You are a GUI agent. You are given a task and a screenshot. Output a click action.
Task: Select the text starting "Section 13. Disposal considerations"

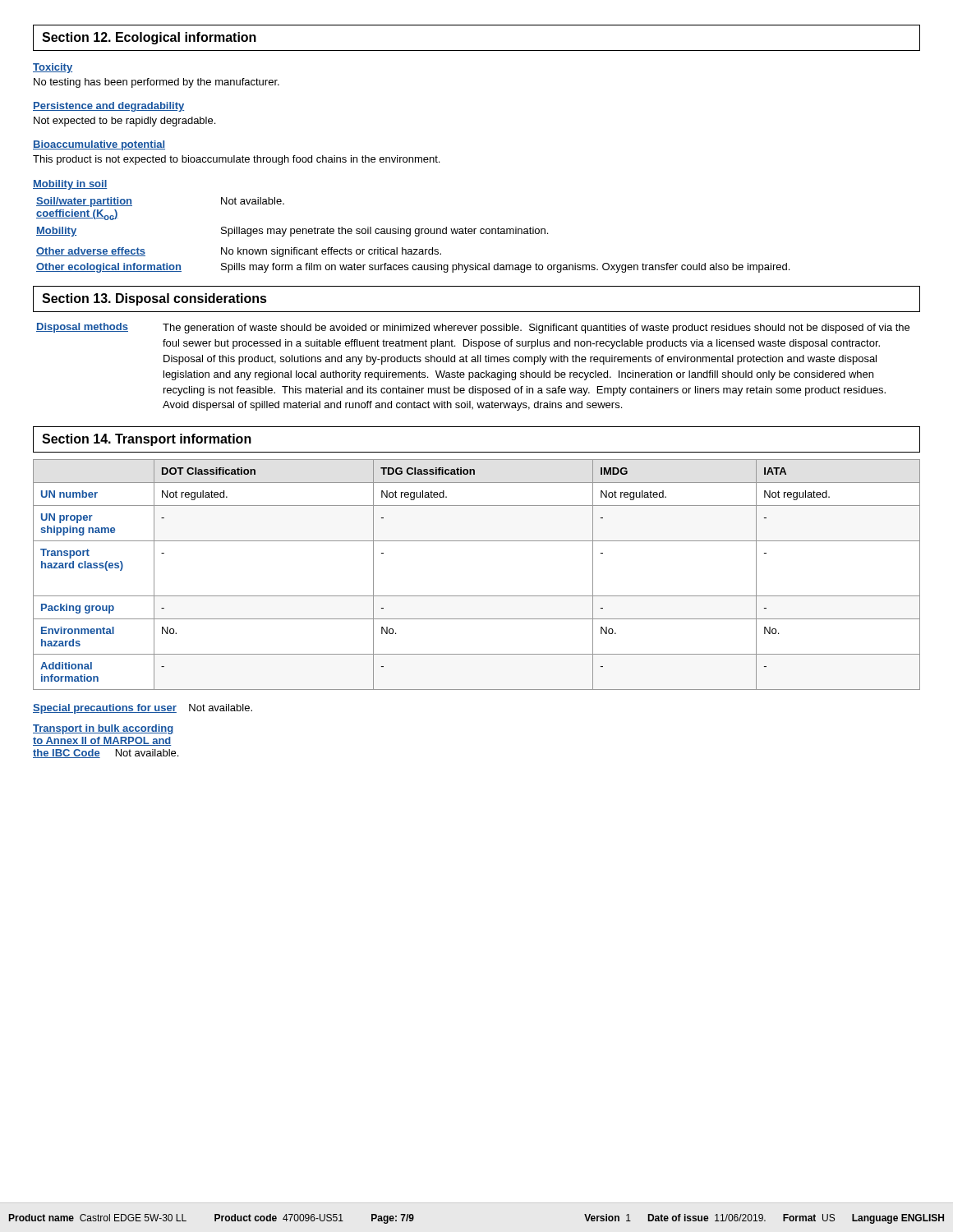coord(154,299)
